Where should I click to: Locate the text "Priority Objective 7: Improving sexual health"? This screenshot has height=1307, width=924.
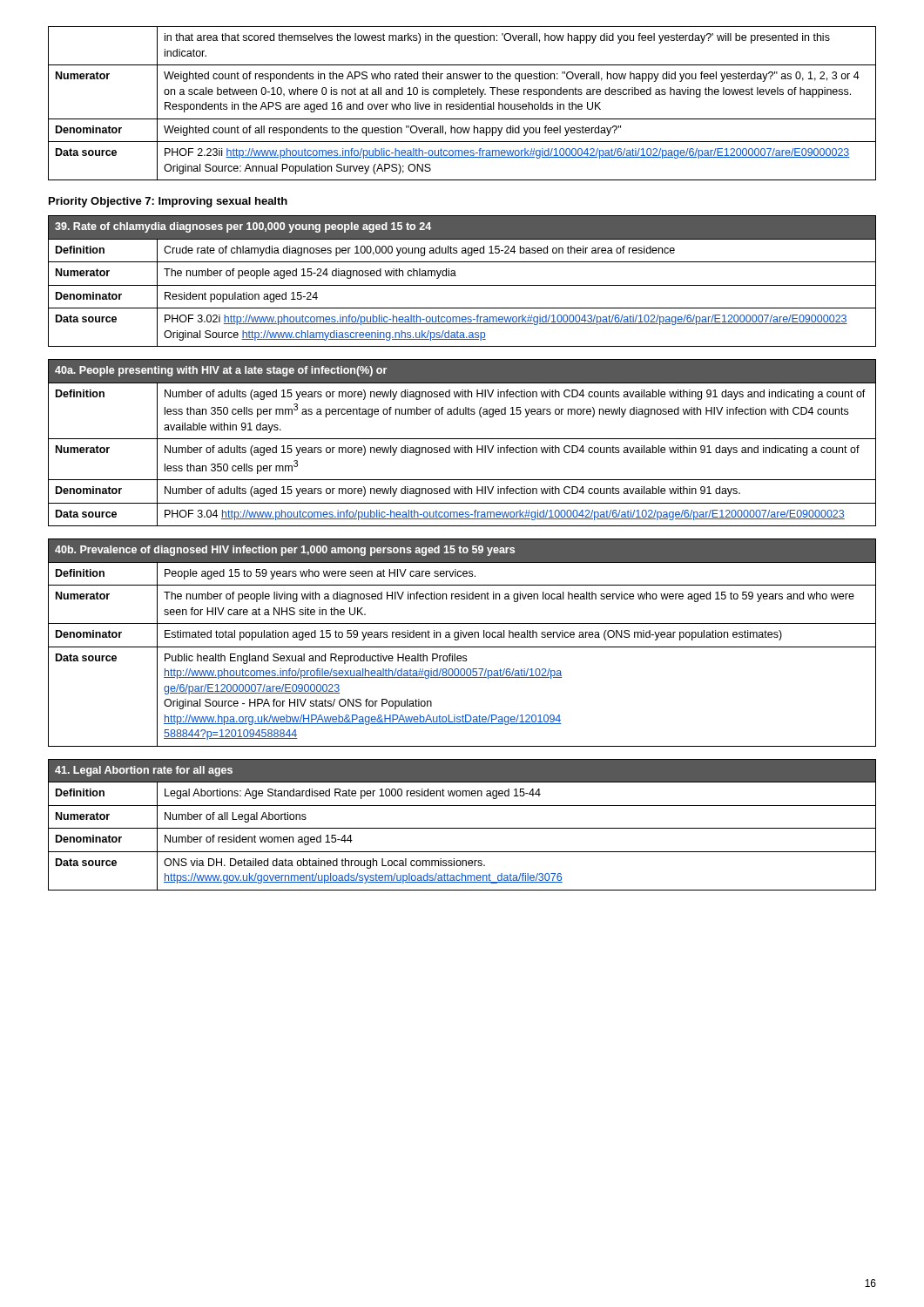(x=168, y=201)
